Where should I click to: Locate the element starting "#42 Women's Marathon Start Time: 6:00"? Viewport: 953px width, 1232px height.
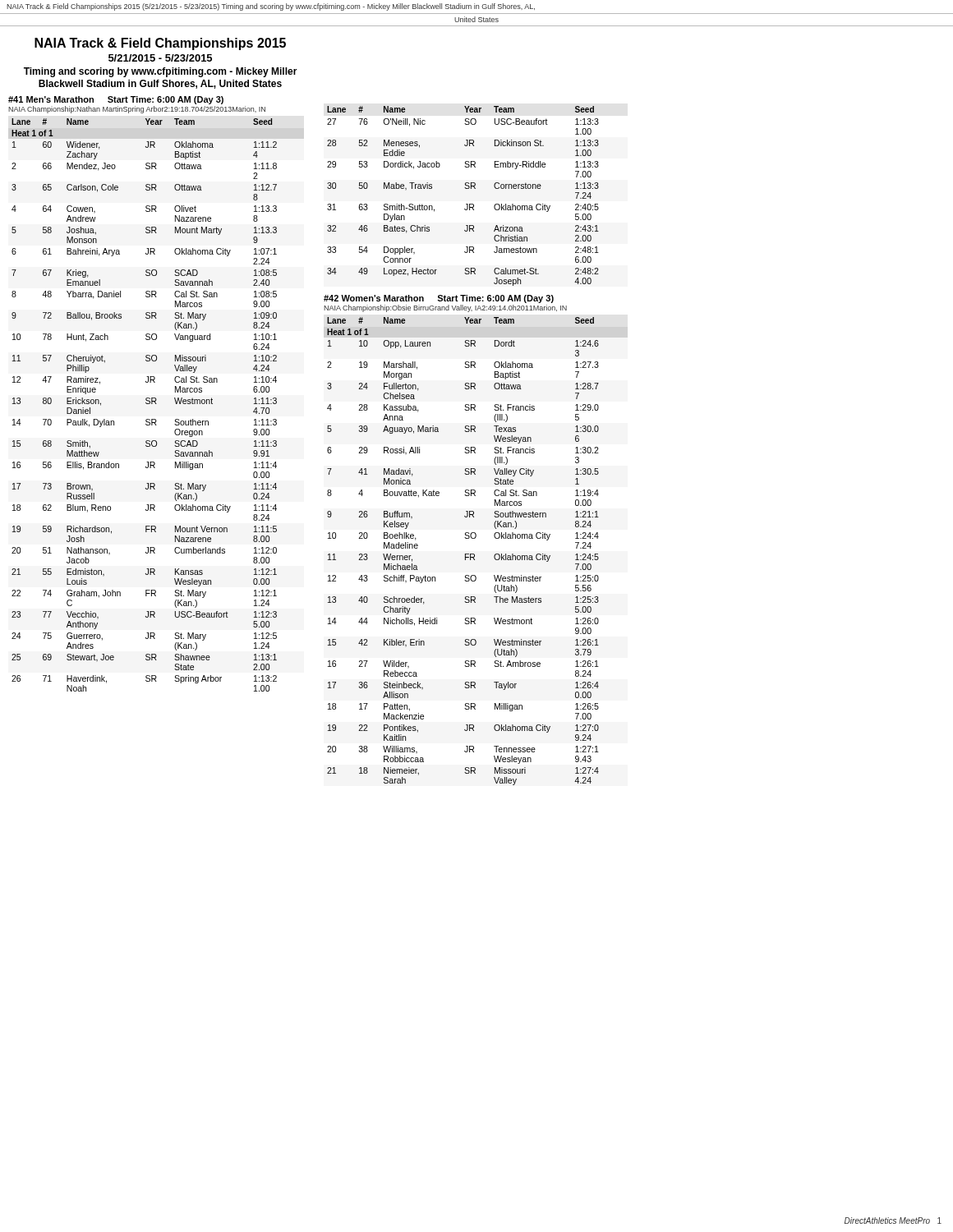tap(439, 298)
